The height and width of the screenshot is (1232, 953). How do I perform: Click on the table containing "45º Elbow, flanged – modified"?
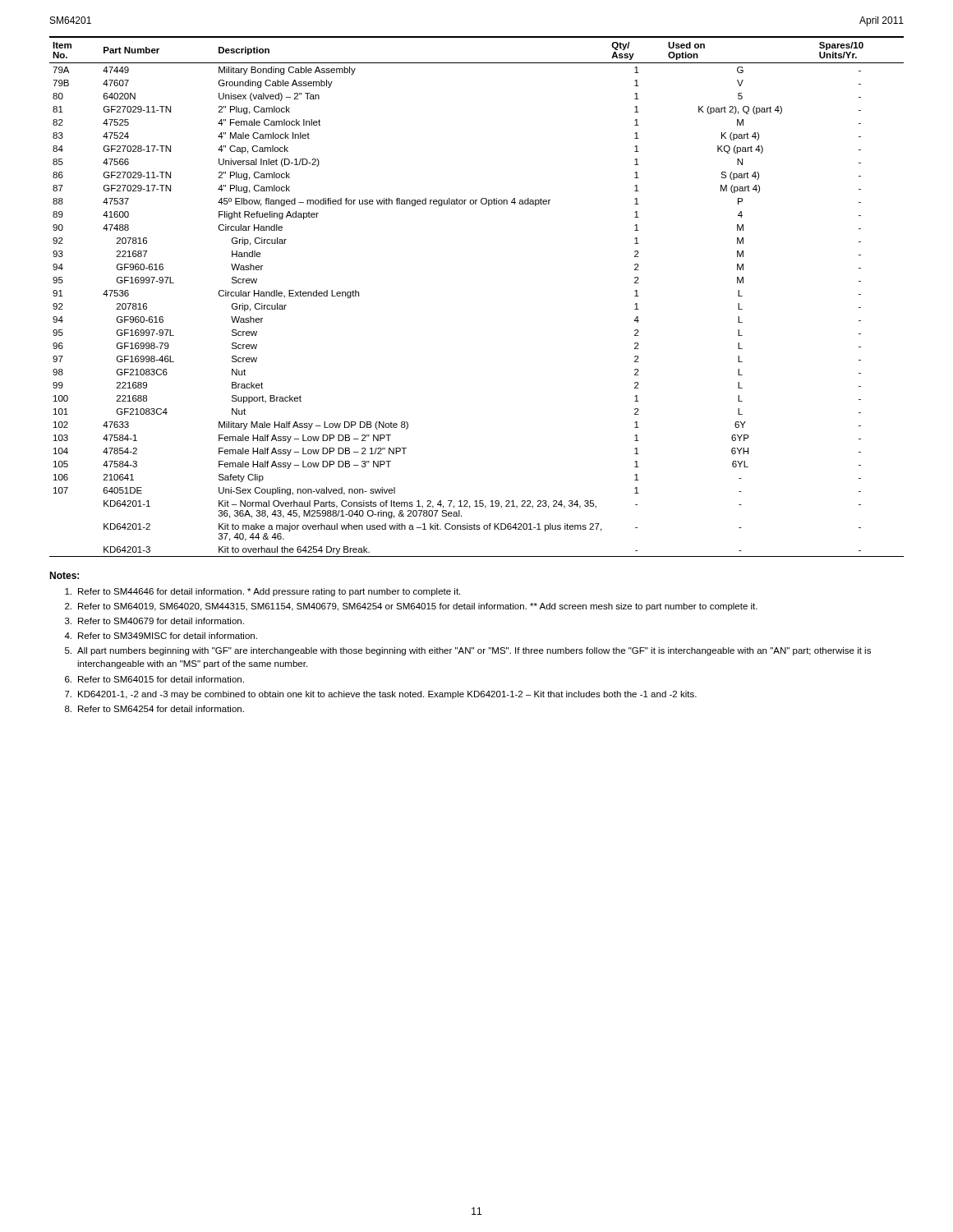[x=476, y=296]
